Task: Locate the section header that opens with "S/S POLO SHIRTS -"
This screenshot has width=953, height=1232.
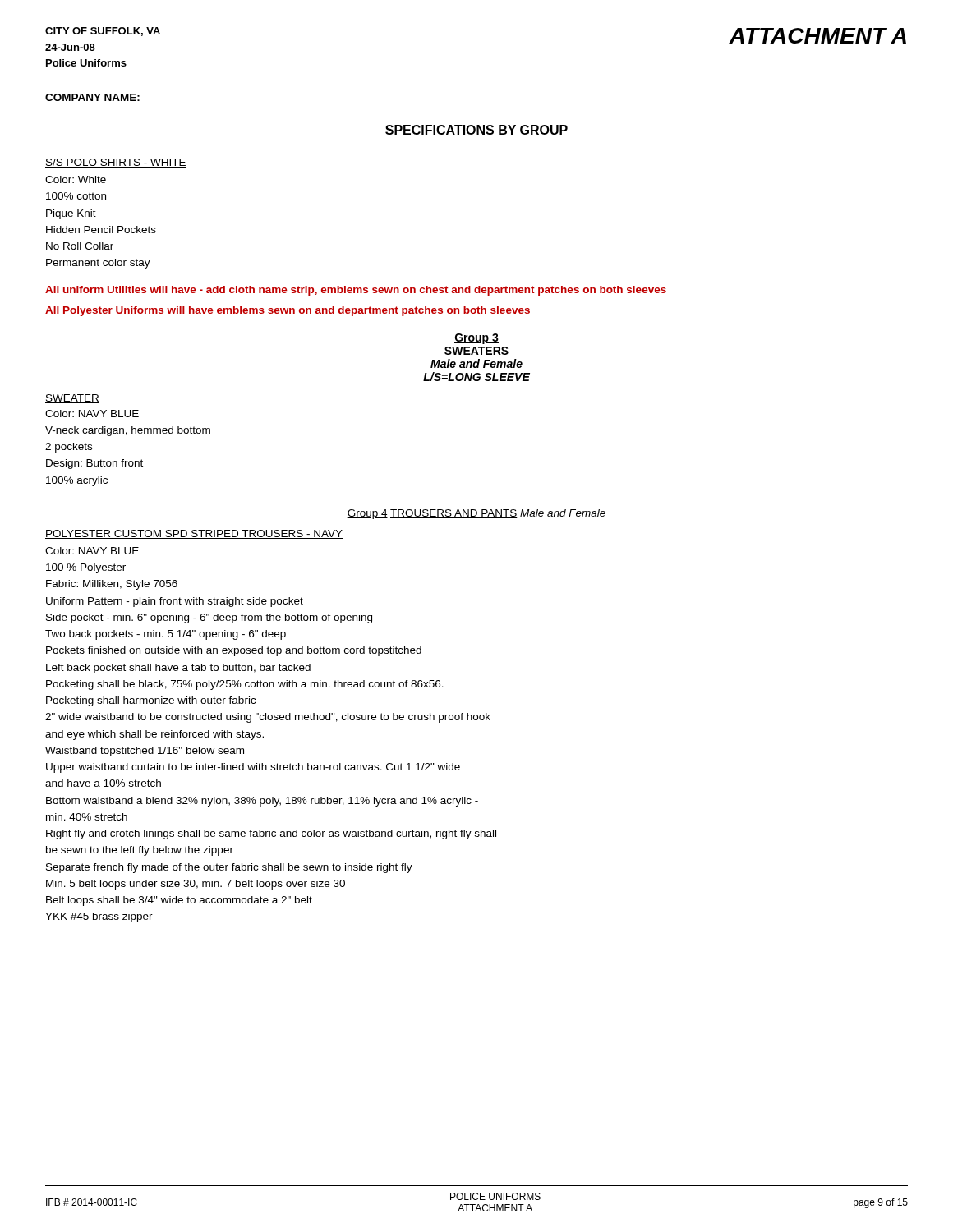Action: (x=116, y=162)
